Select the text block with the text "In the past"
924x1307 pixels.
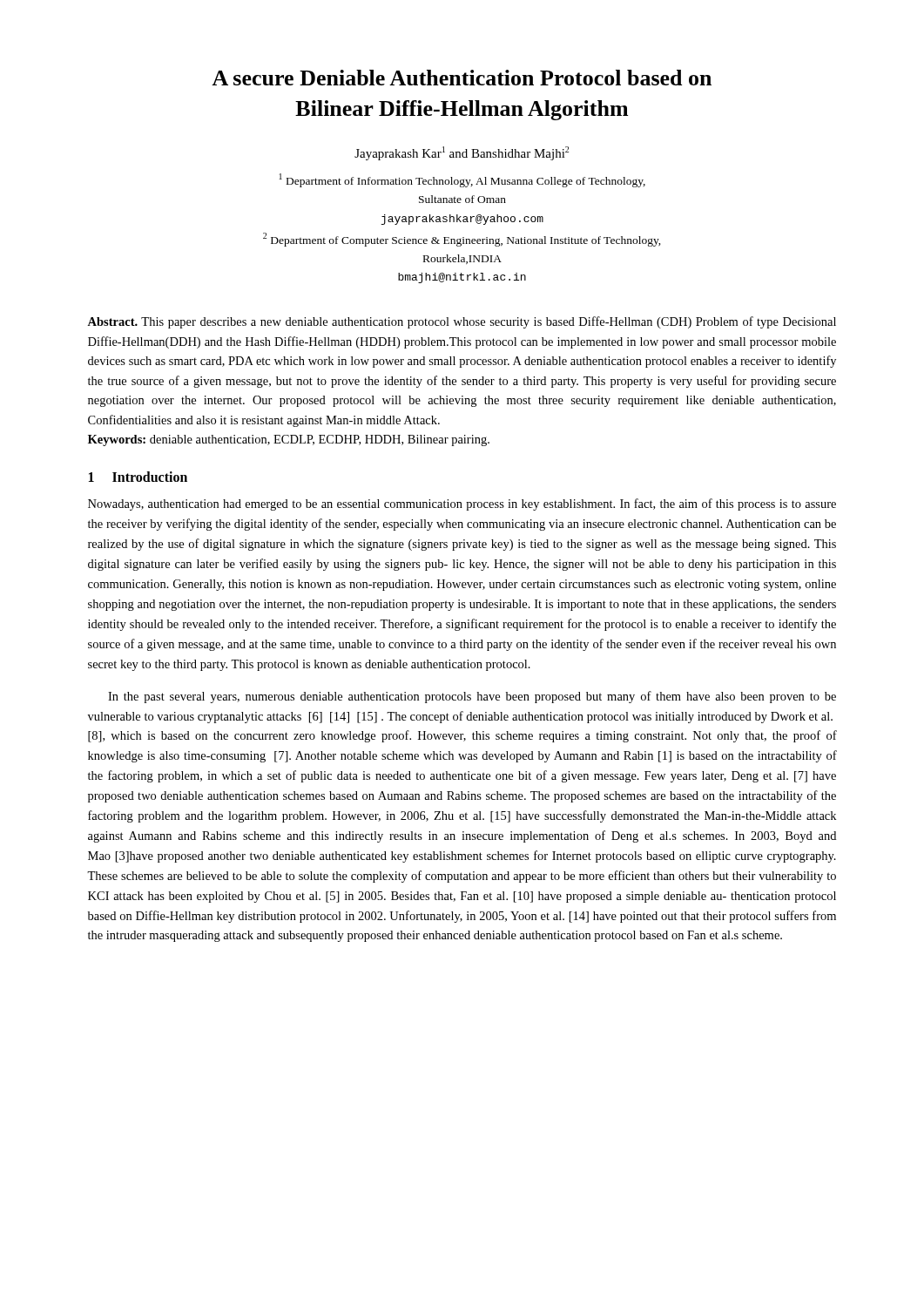(x=462, y=816)
